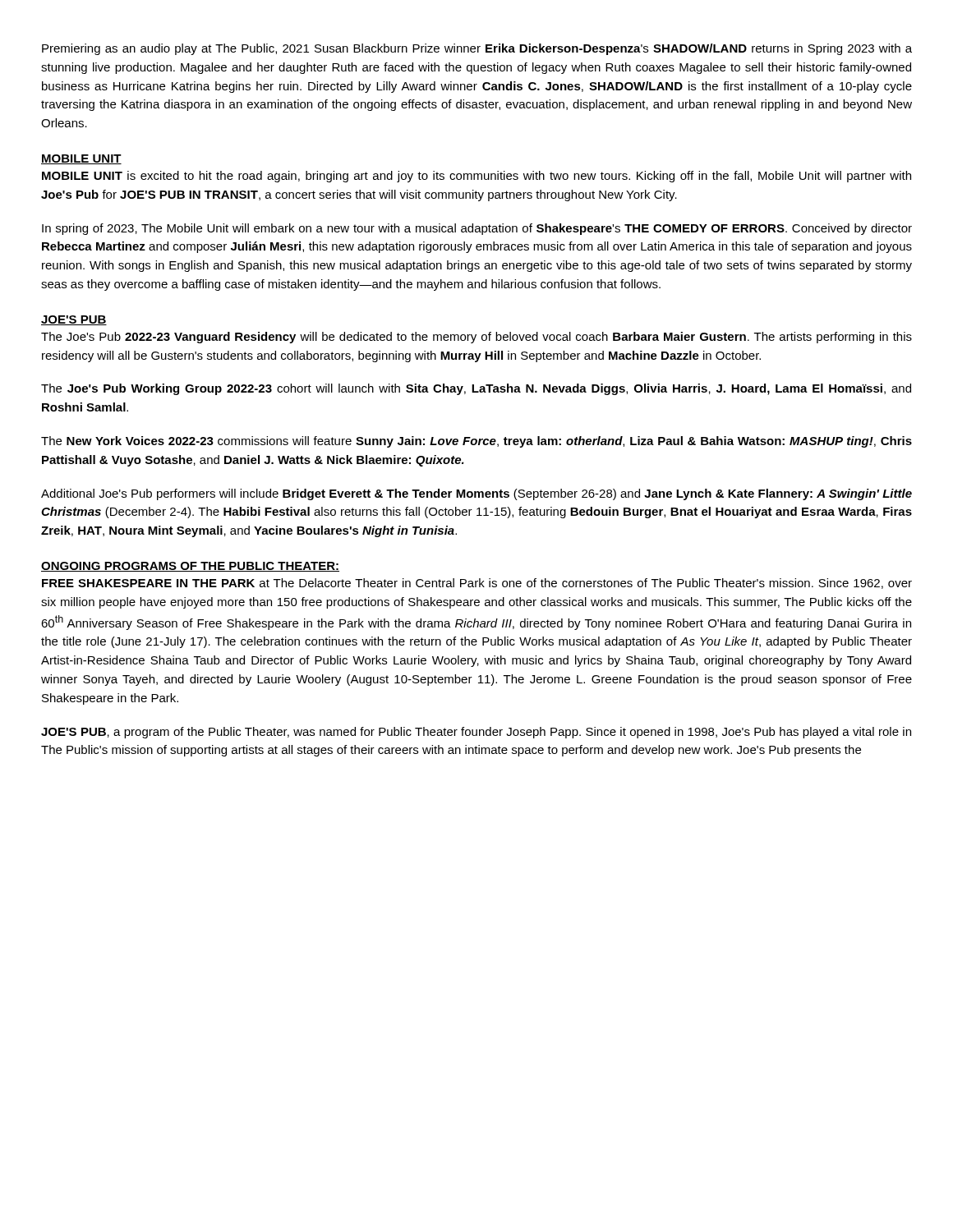Image resolution: width=953 pixels, height=1232 pixels.
Task: Point to the block starting "ONGOING PROGRAMS OF THE PUBLIC THEATER:"
Action: (x=190, y=565)
